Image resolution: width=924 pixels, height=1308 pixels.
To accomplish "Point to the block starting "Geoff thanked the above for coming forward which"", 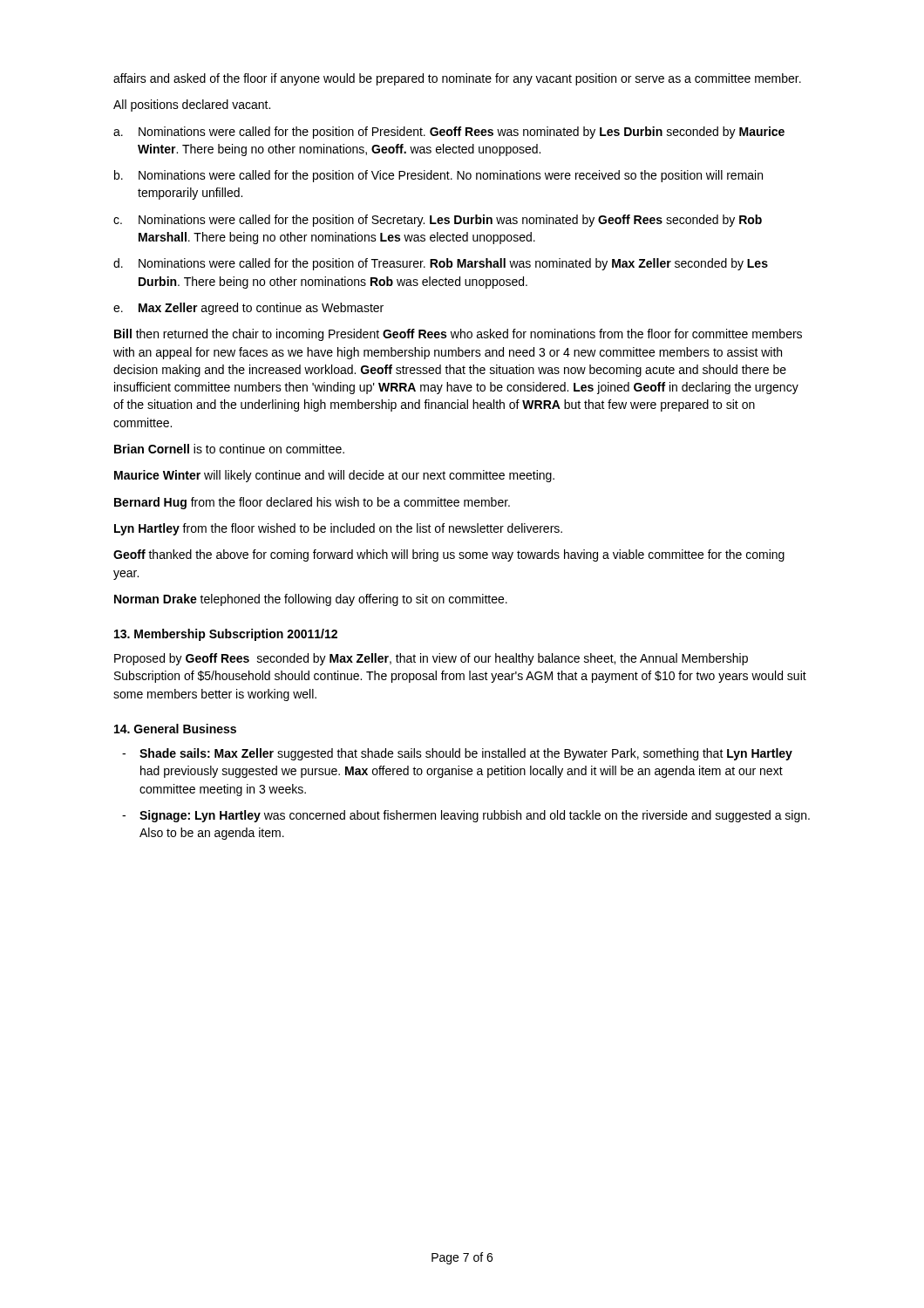I will 462,564.
